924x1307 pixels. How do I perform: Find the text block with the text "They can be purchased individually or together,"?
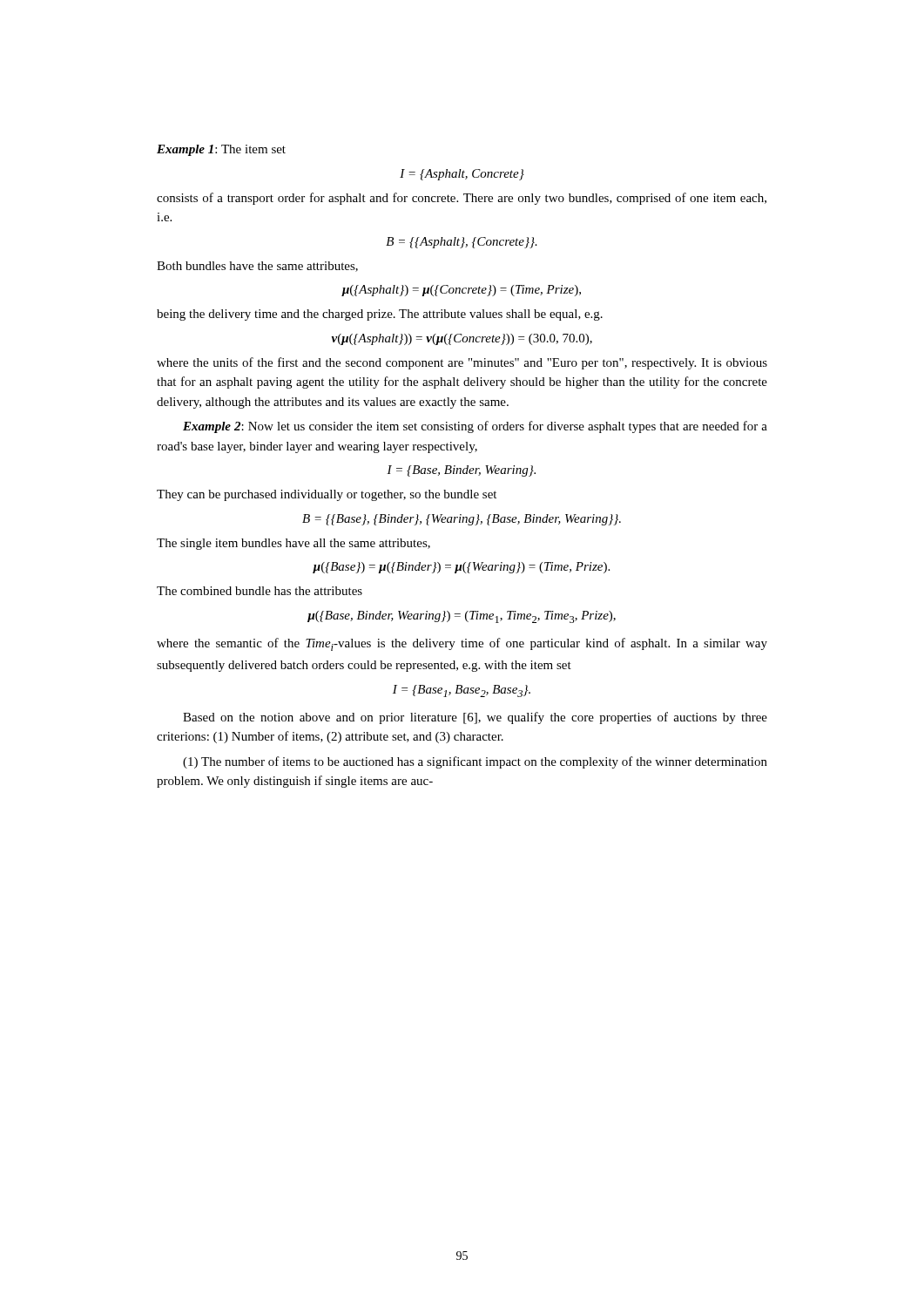coord(462,494)
